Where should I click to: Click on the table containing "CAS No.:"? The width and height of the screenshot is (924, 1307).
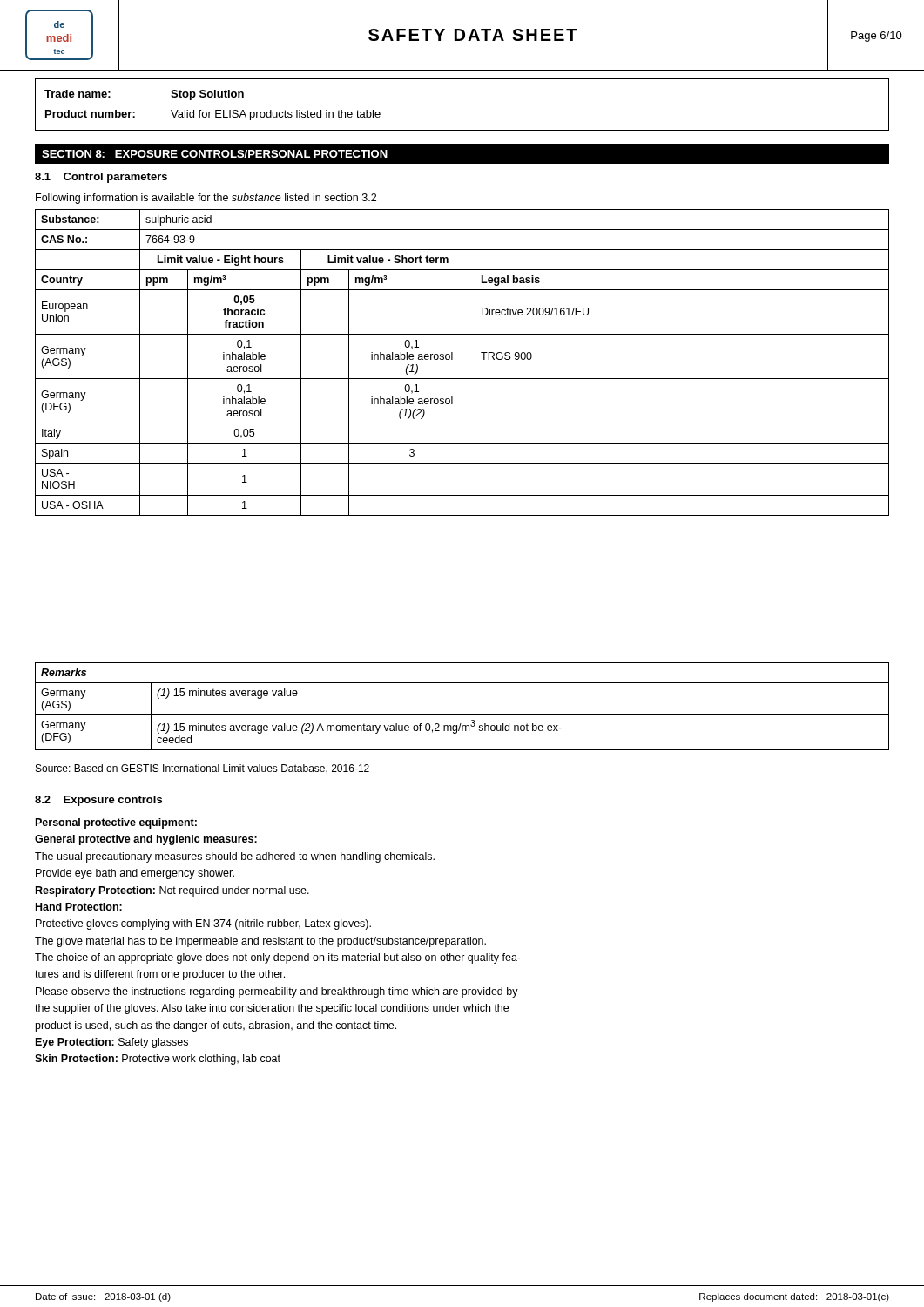462,362
